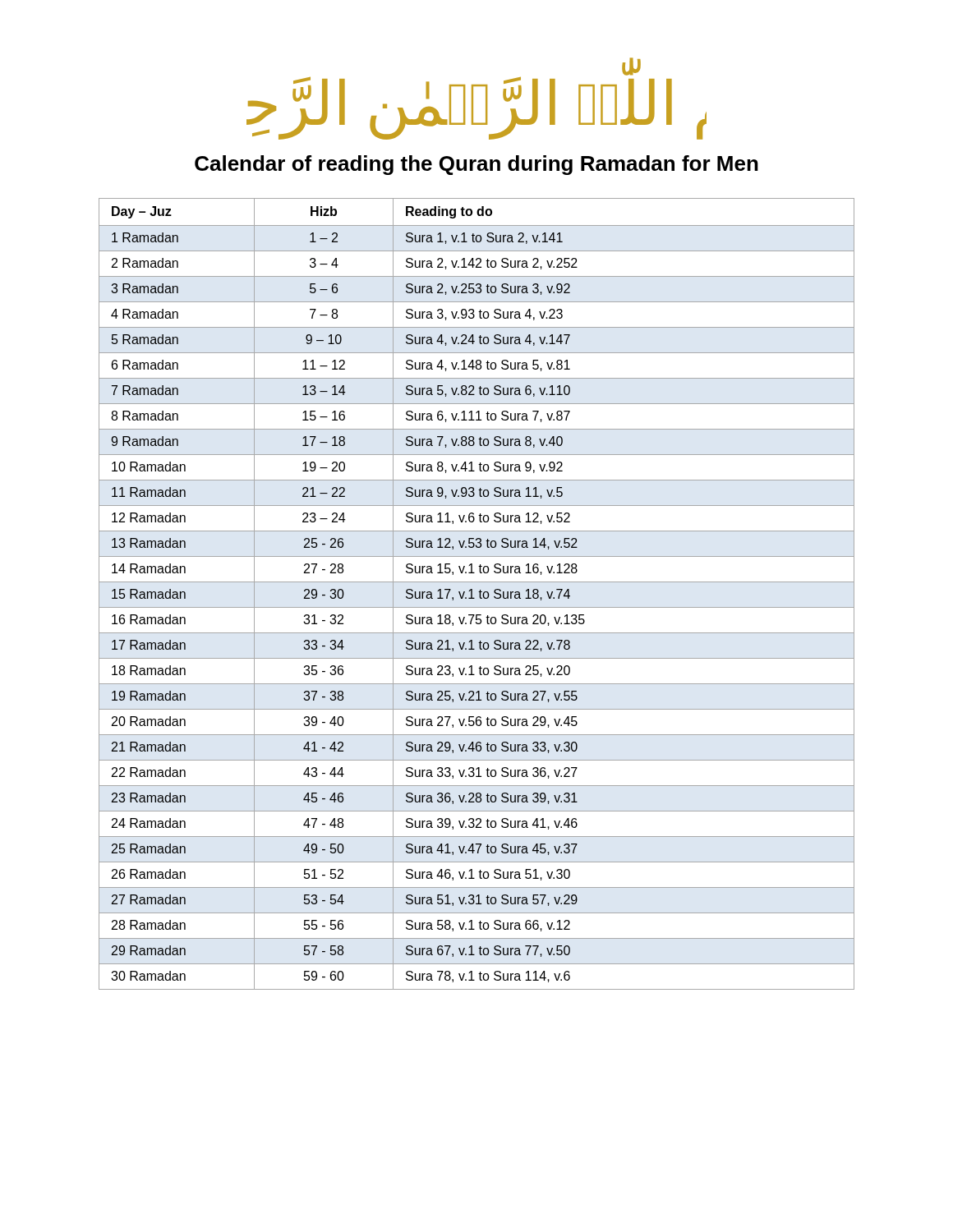Viewport: 953px width, 1232px height.
Task: Find the illustration
Action: (x=476, y=100)
